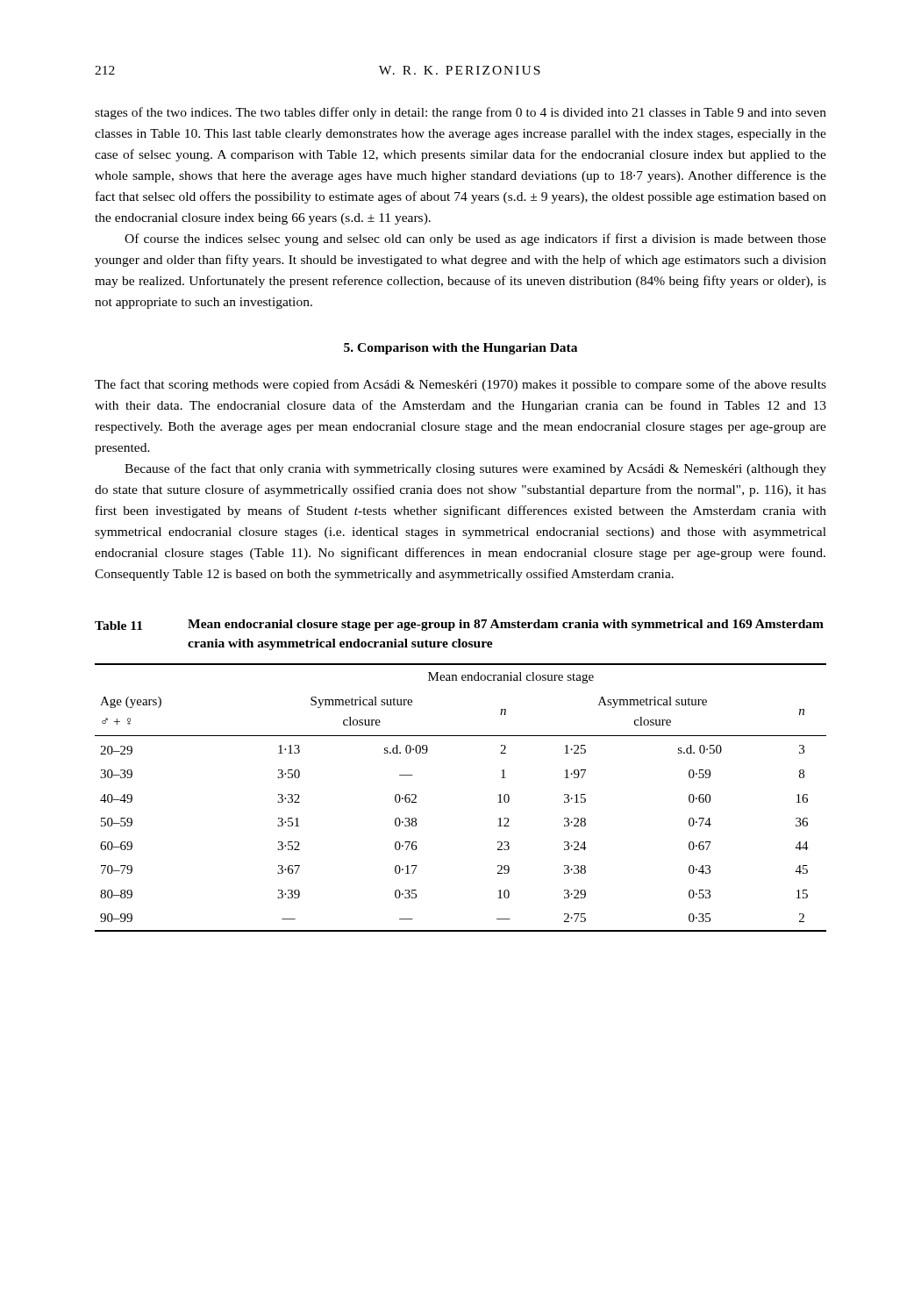Find the caption containing "Mean endocranial closure stage per"
Screen dimensions: 1316x921
[506, 633]
